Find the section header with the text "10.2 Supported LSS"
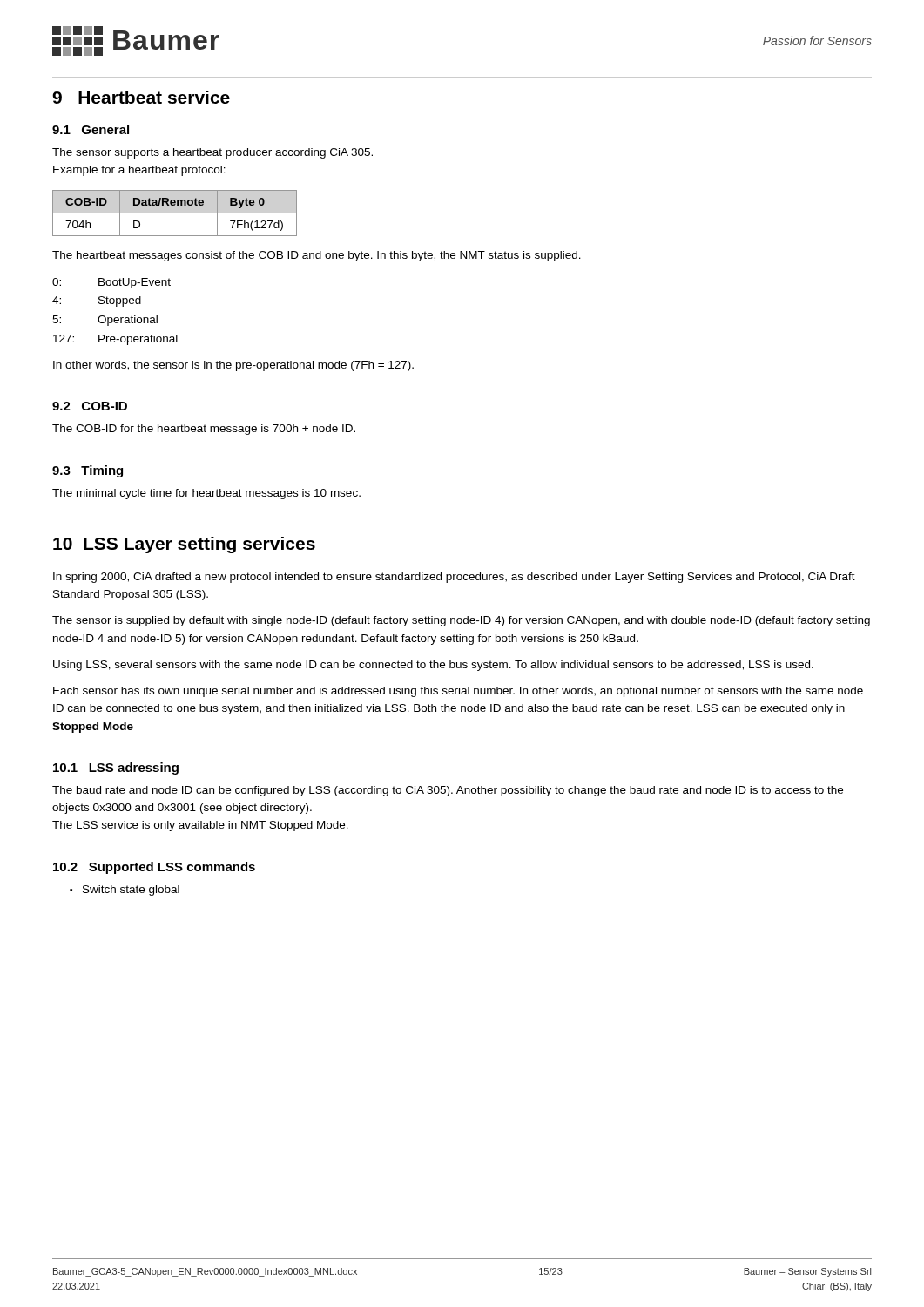The height and width of the screenshot is (1307, 924). (x=154, y=868)
